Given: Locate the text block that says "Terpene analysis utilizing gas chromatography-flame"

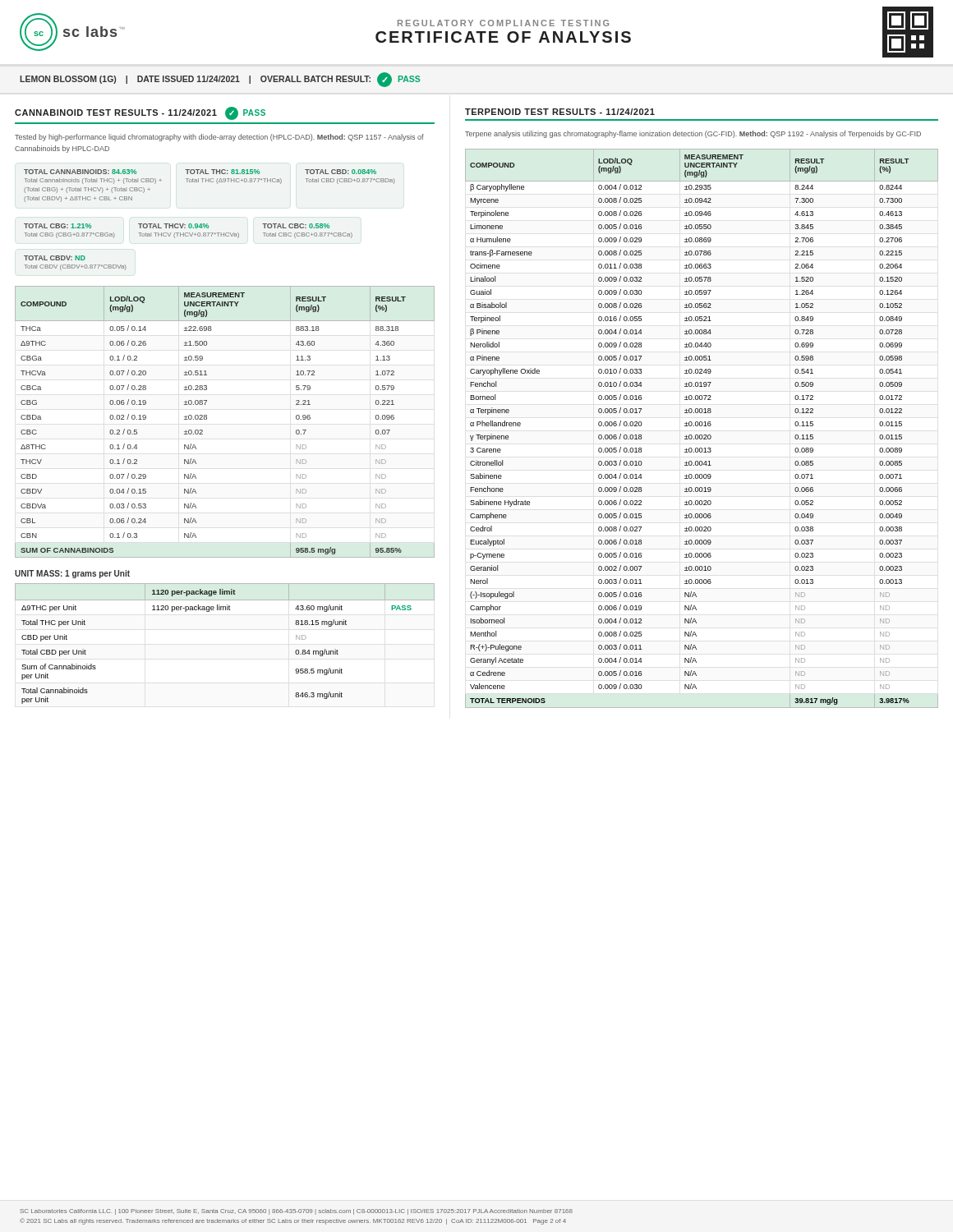Looking at the screenshot, I should click(x=693, y=134).
